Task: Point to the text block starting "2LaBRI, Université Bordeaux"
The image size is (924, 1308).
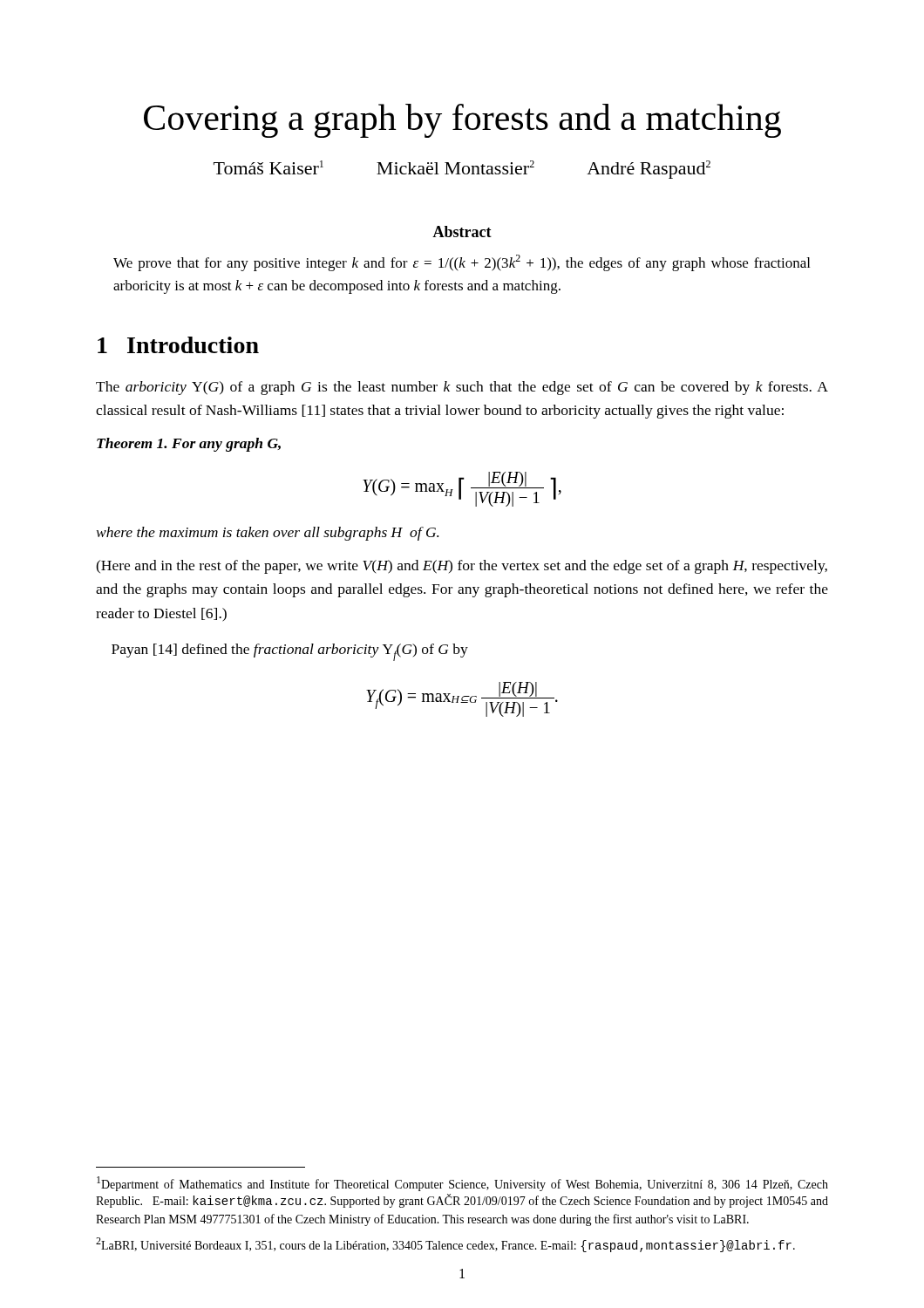Action: coord(446,1244)
